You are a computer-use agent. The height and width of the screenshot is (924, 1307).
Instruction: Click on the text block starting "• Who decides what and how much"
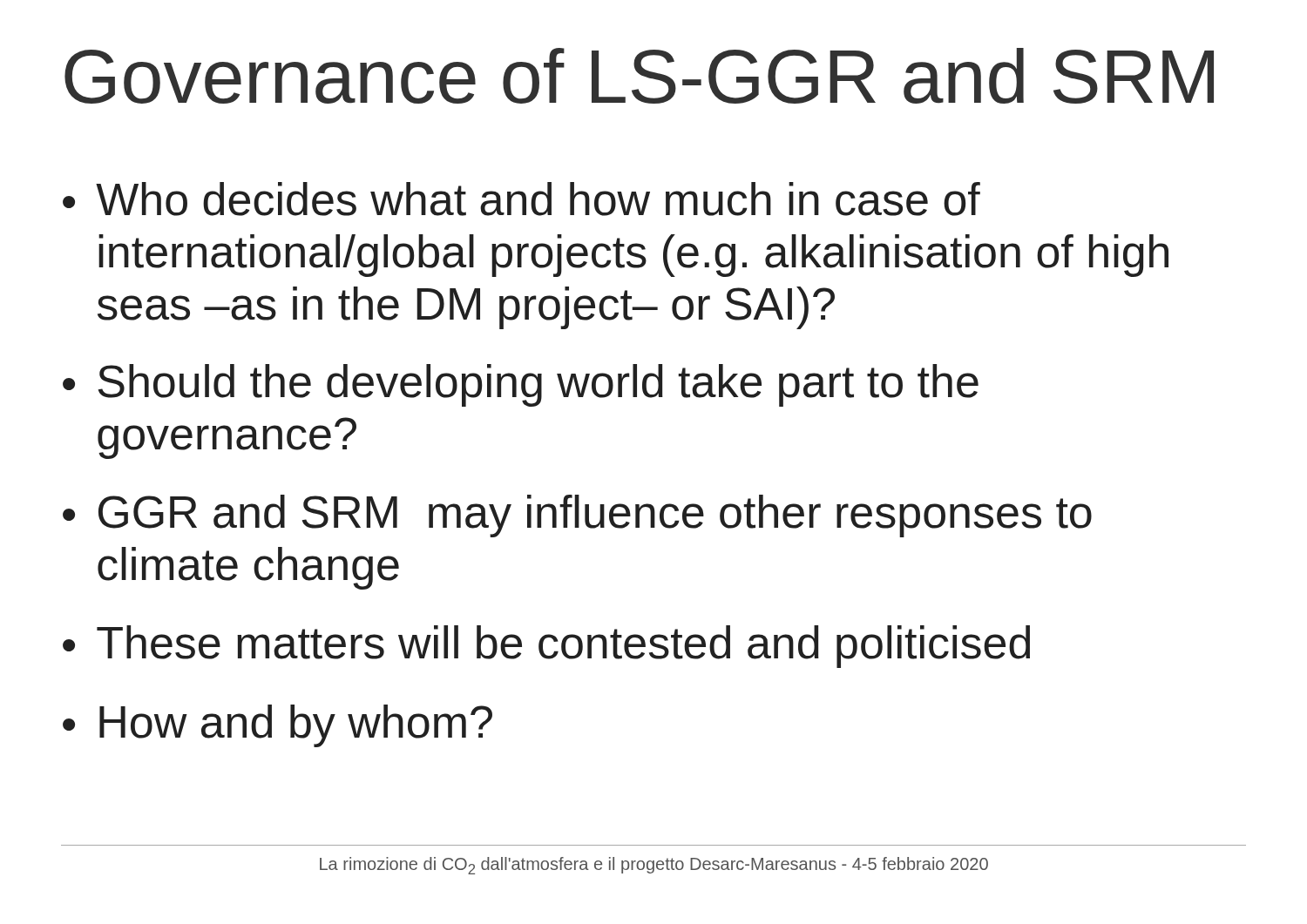(654, 252)
